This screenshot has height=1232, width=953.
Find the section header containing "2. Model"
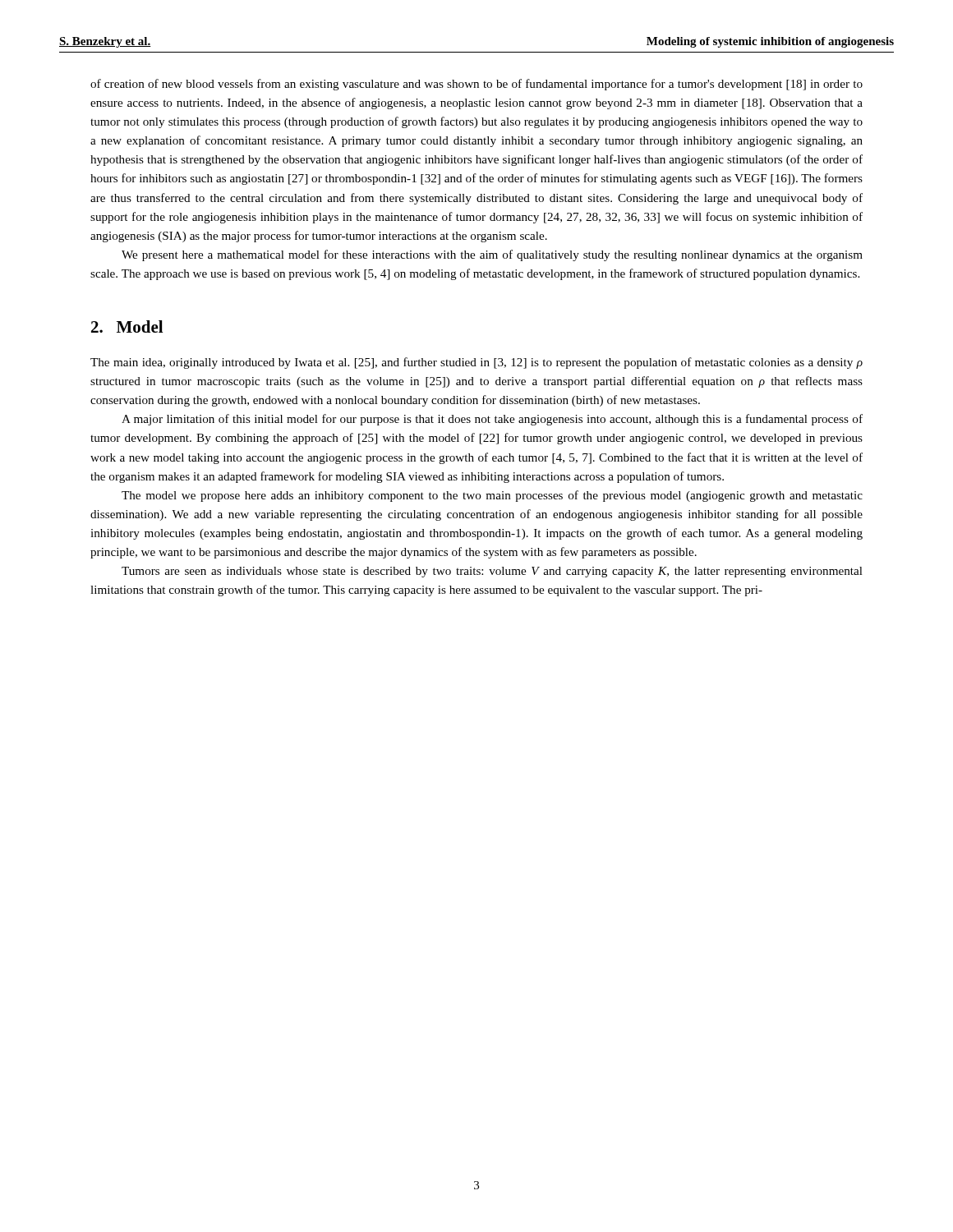click(127, 327)
